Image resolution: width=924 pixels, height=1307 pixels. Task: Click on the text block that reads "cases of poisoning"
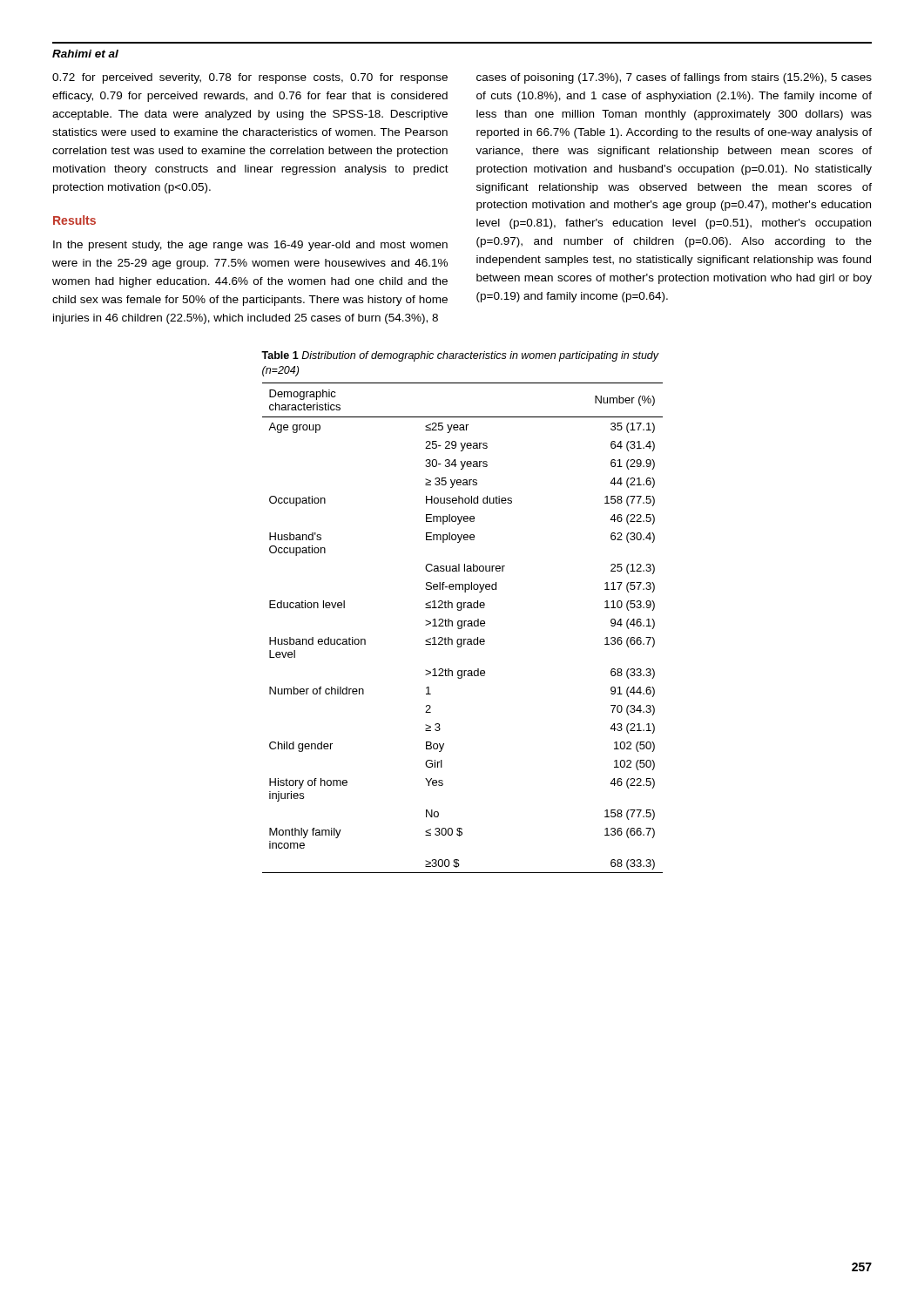click(674, 187)
